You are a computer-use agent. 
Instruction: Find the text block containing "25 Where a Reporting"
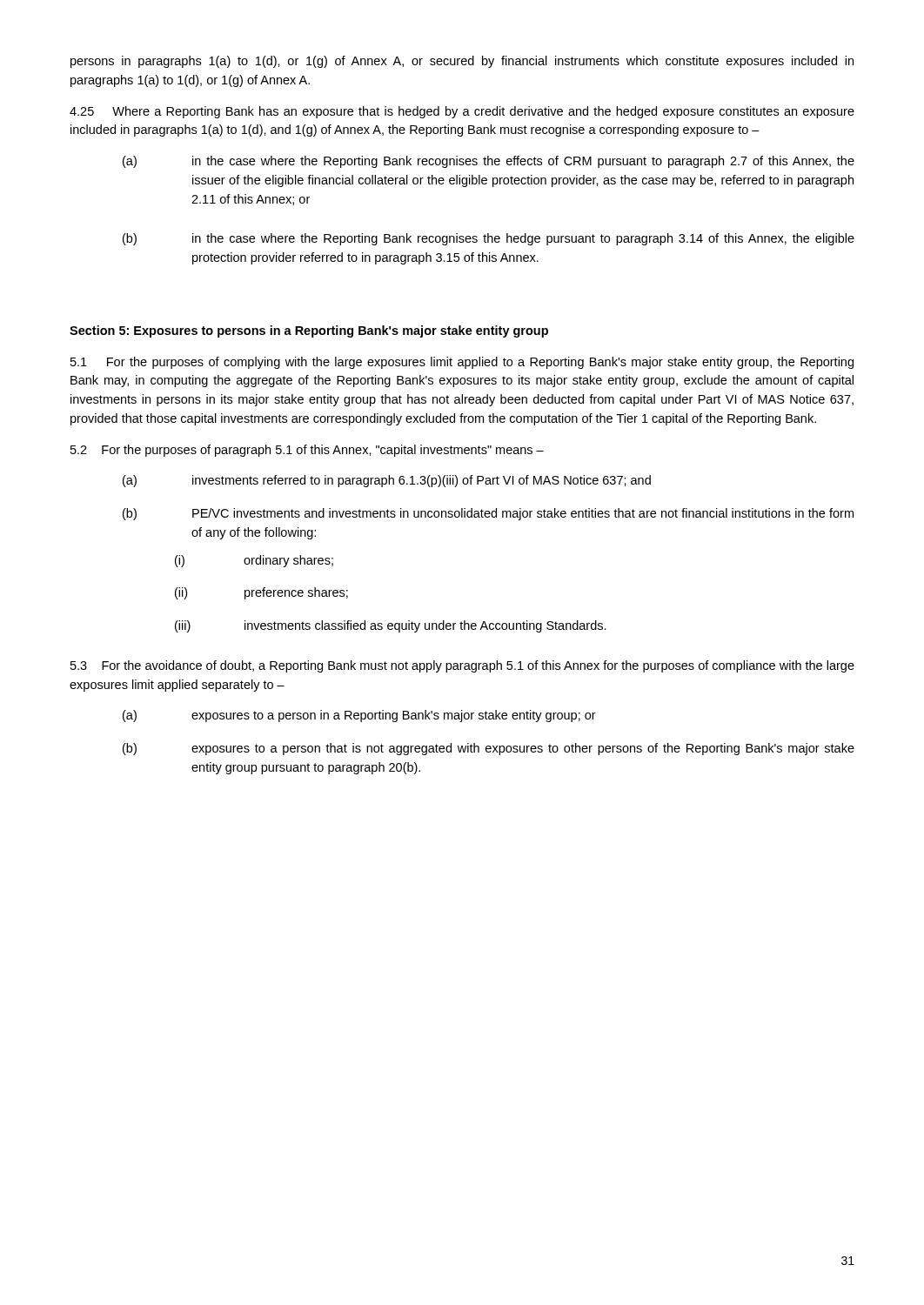462,121
